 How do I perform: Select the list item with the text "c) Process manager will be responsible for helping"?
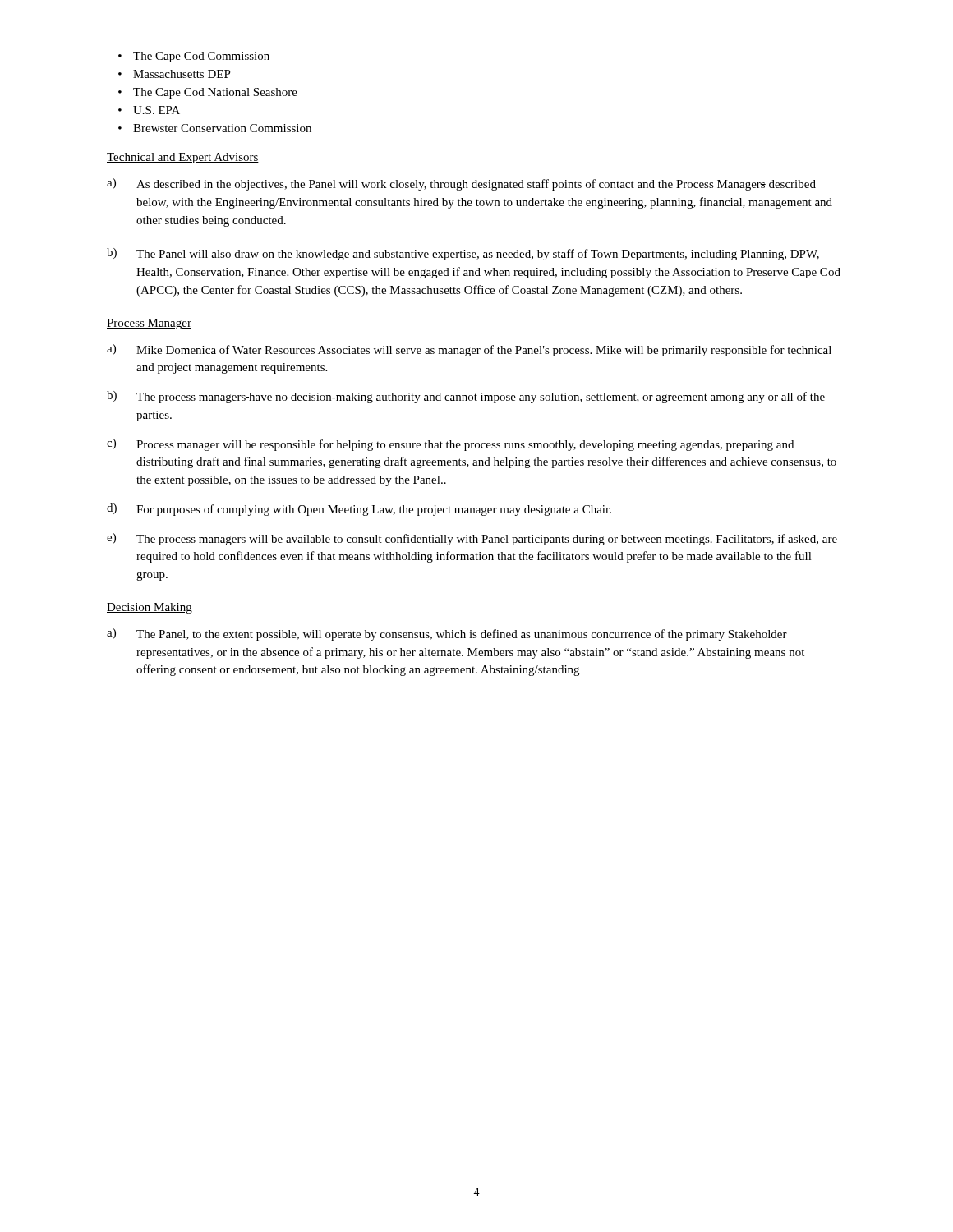(476, 463)
